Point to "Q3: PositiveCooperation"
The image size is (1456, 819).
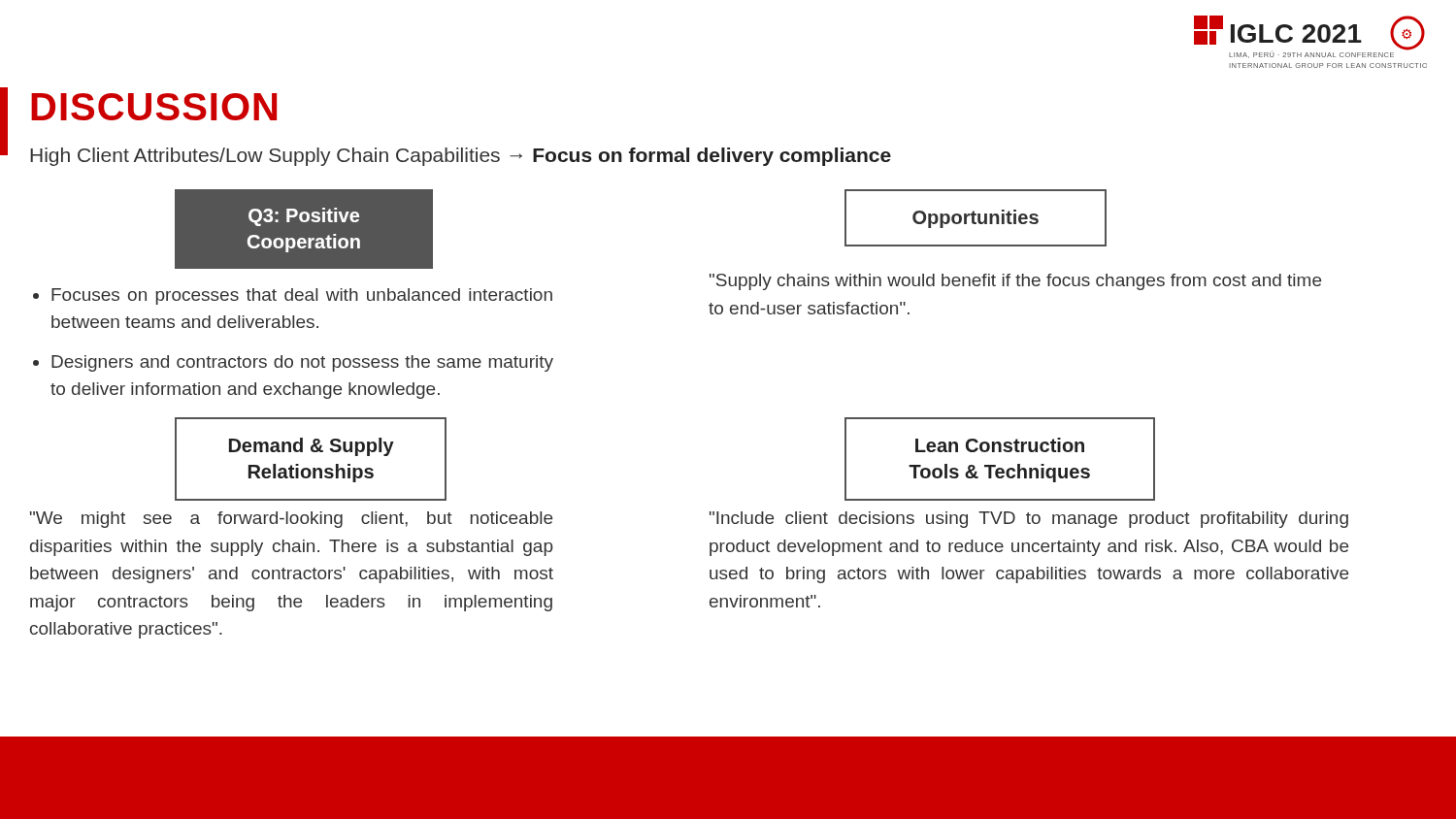[304, 229]
